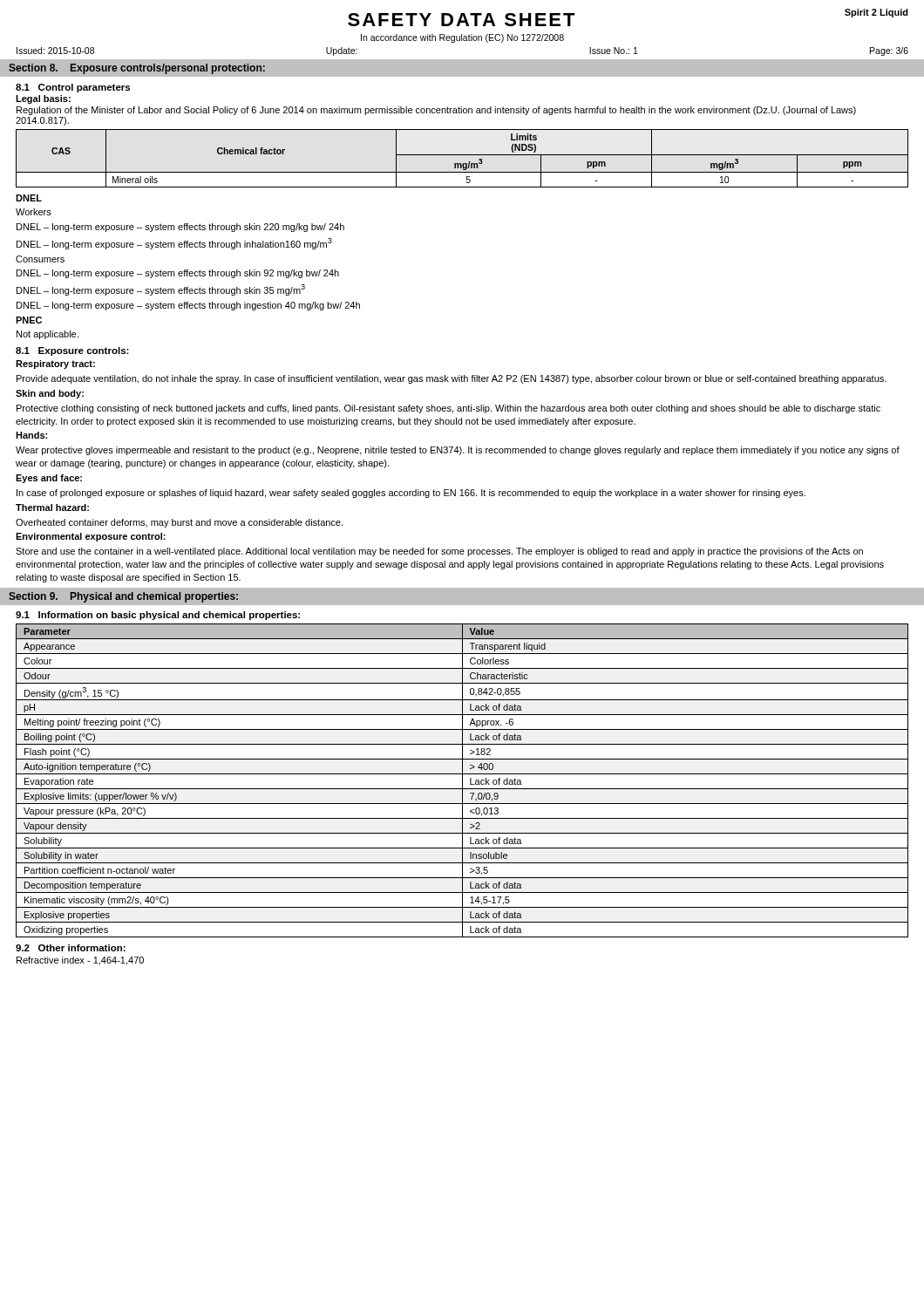Screen dimensions: 1308x924
Task: Select the text containing "Legal basis:"
Action: [x=43, y=98]
